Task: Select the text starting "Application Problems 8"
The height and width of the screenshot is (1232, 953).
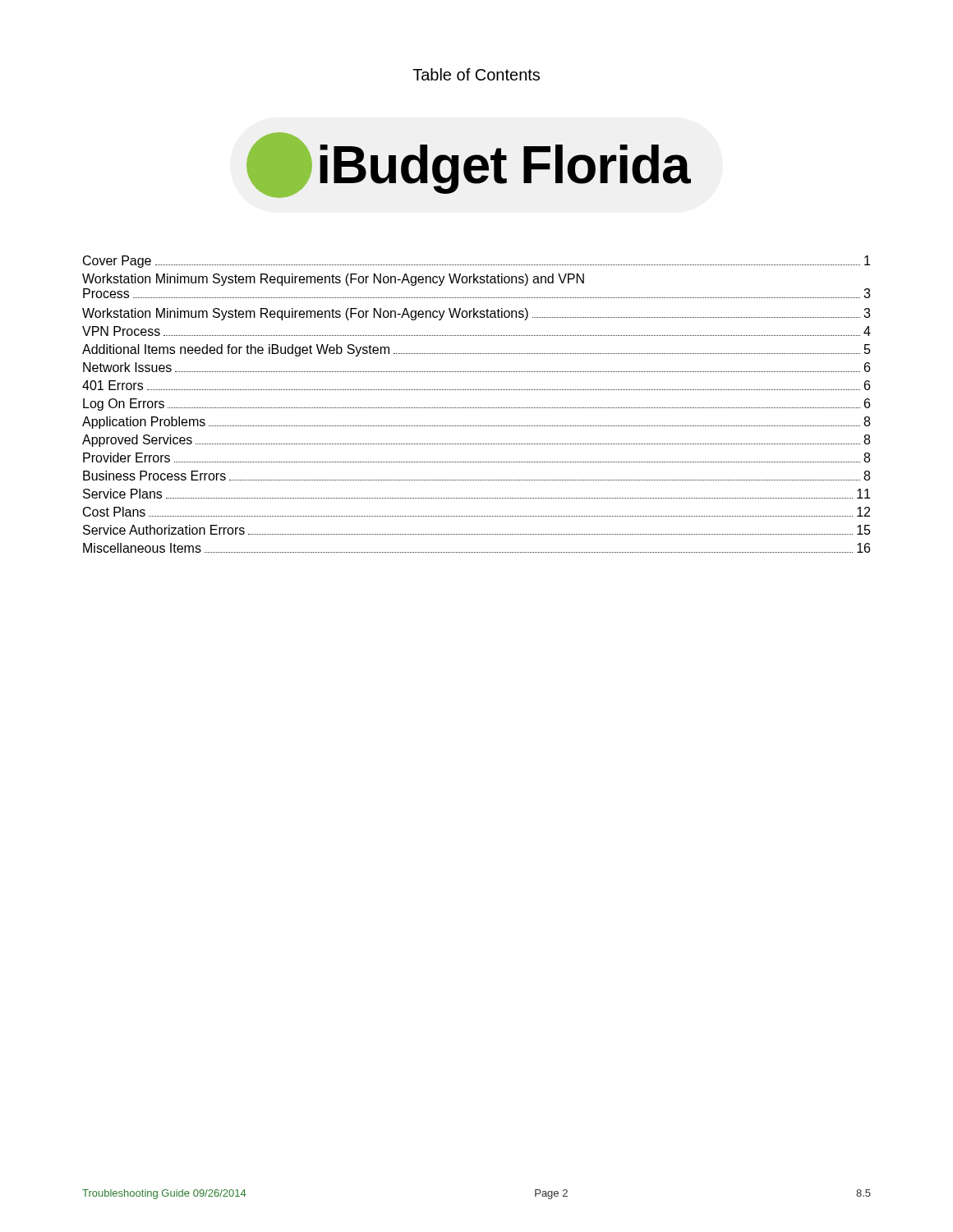Action: click(476, 422)
